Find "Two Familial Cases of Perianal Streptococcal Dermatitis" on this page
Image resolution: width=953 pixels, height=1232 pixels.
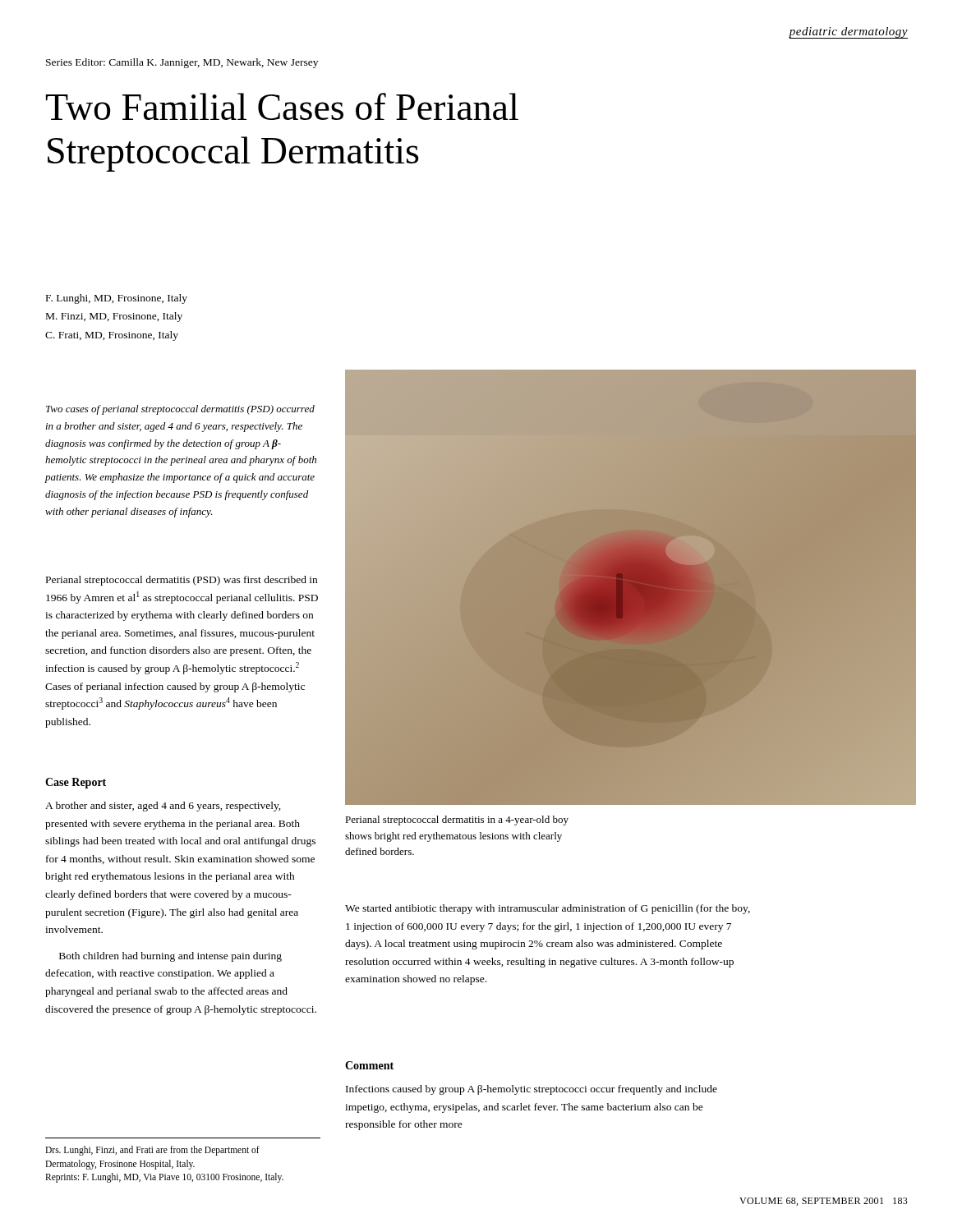282,129
